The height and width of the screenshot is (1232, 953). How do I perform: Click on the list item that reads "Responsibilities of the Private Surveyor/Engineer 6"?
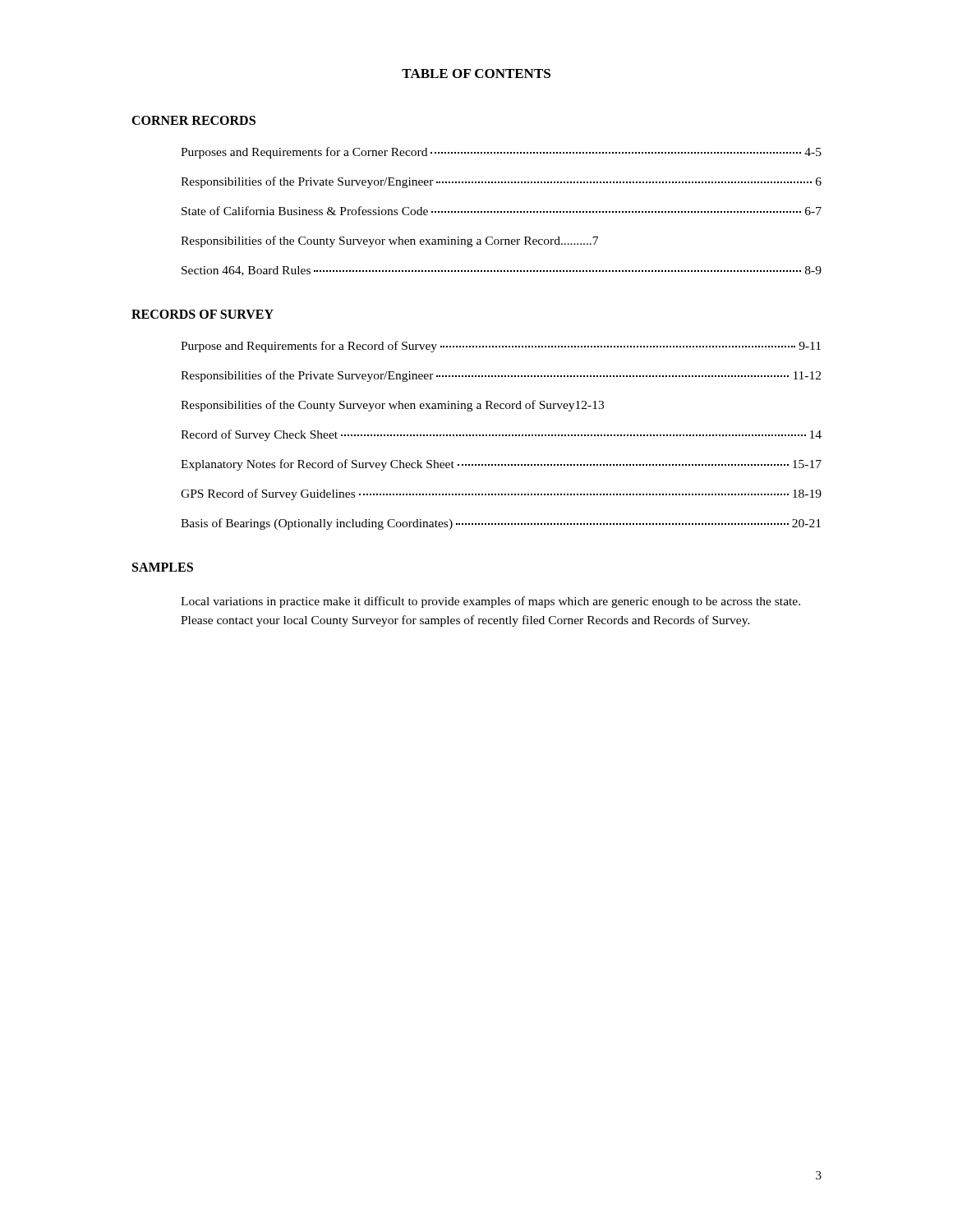tap(501, 181)
